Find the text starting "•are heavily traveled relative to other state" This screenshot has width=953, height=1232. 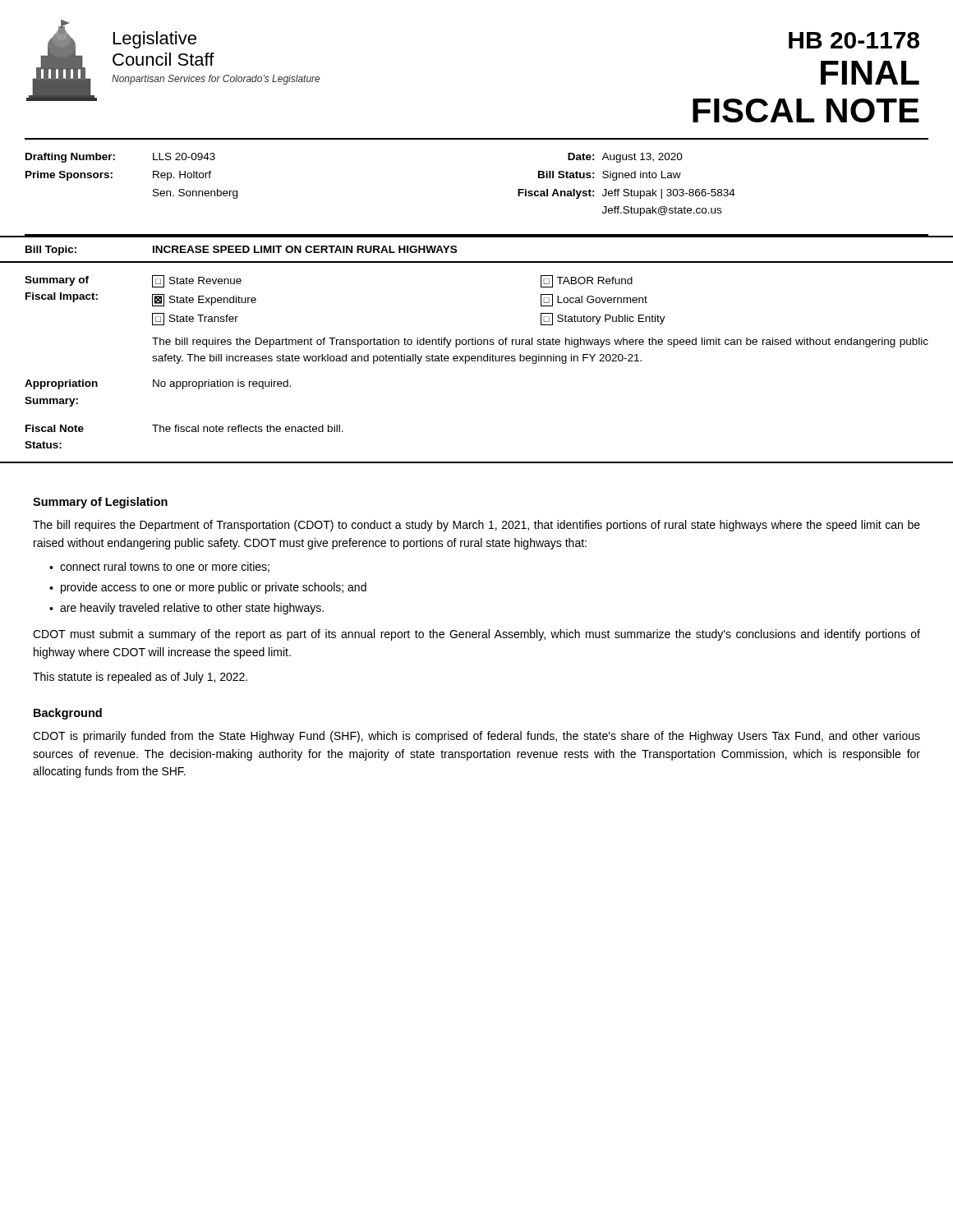pyautogui.click(x=187, y=609)
